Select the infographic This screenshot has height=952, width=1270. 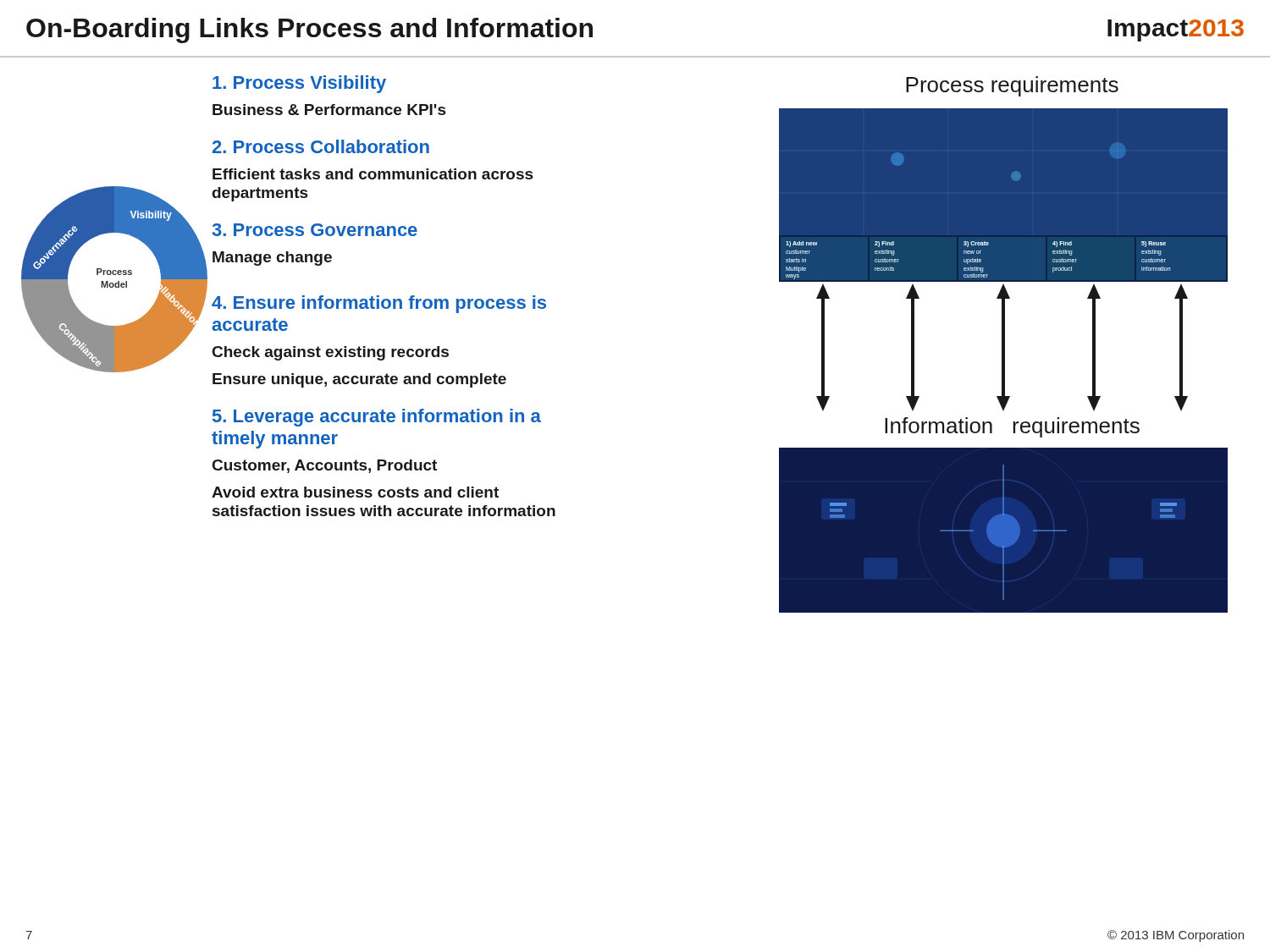tap(114, 279)
